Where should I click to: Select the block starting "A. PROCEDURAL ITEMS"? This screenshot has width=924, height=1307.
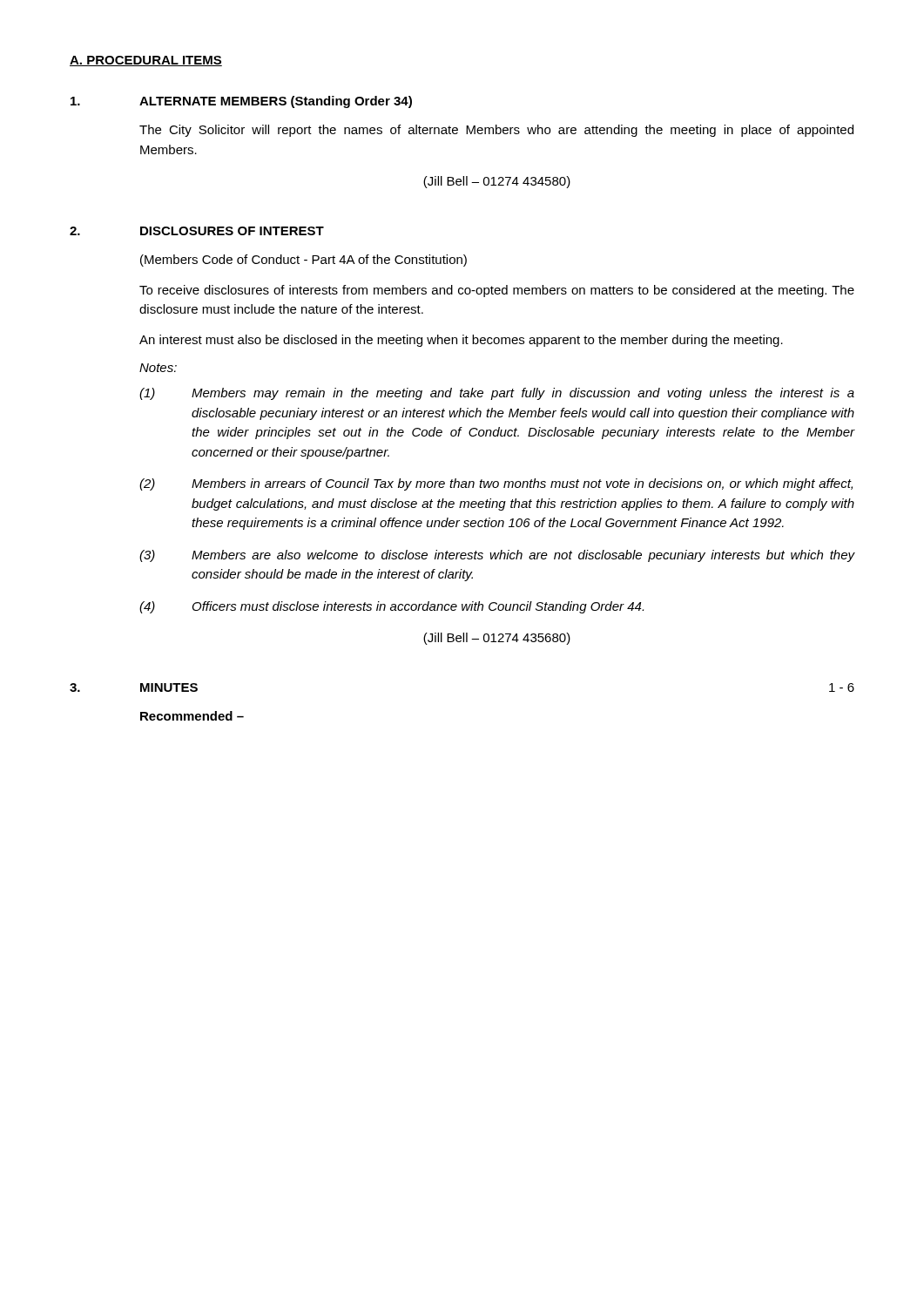(146, 60)
